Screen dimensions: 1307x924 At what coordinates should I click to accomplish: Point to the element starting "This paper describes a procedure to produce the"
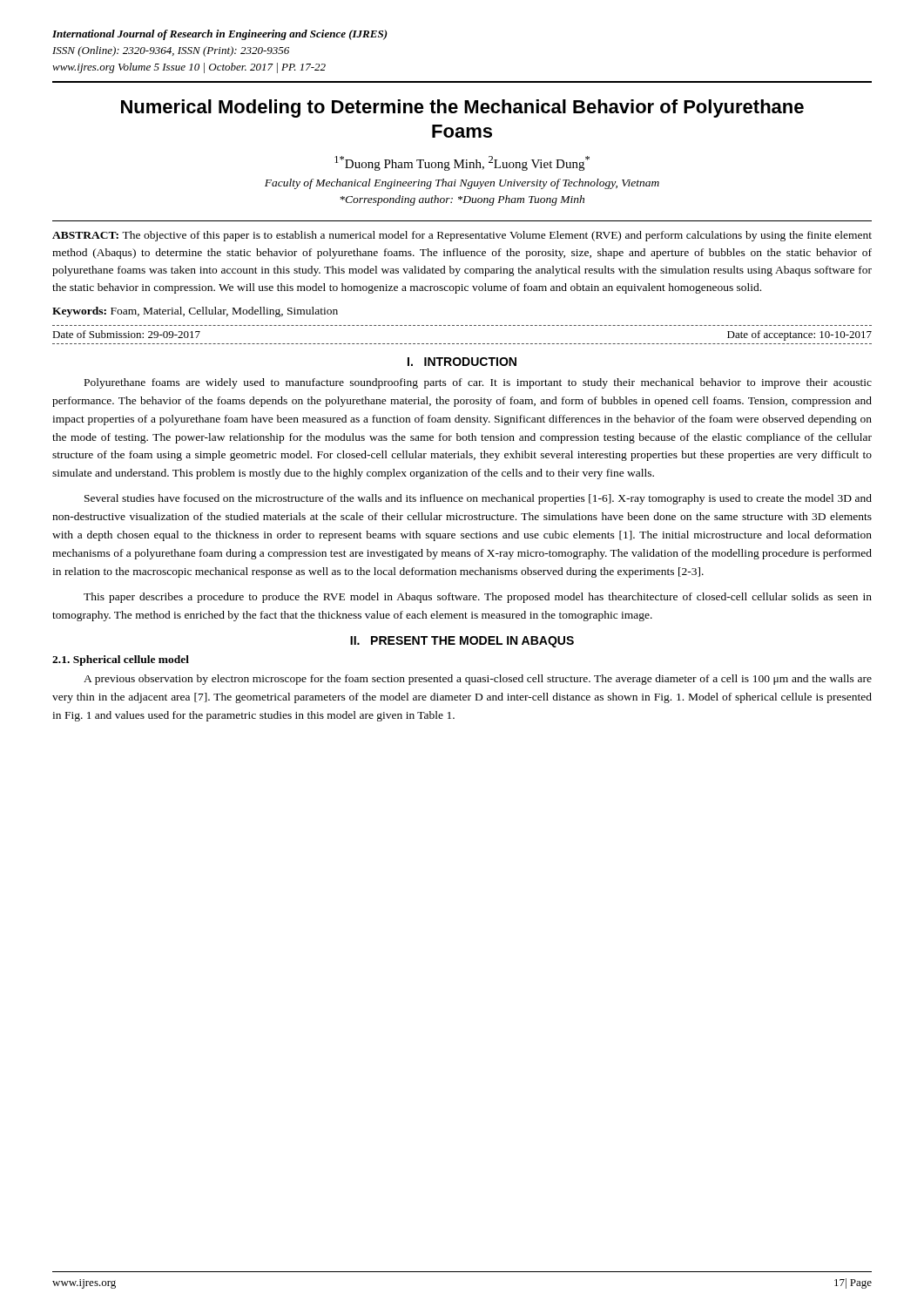click(x=462, y=606)
